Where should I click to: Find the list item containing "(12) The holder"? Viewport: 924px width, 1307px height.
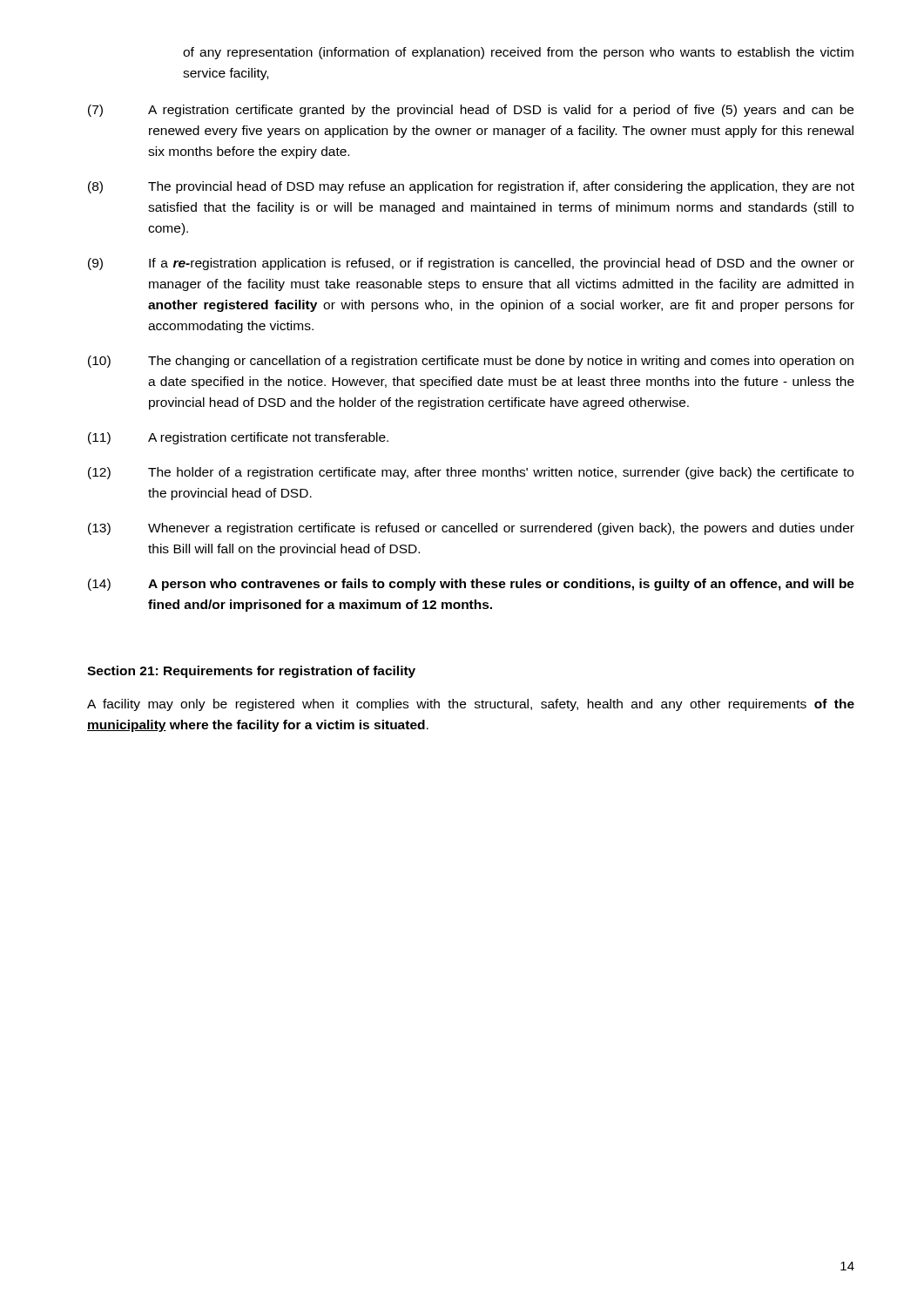[471, 483]
